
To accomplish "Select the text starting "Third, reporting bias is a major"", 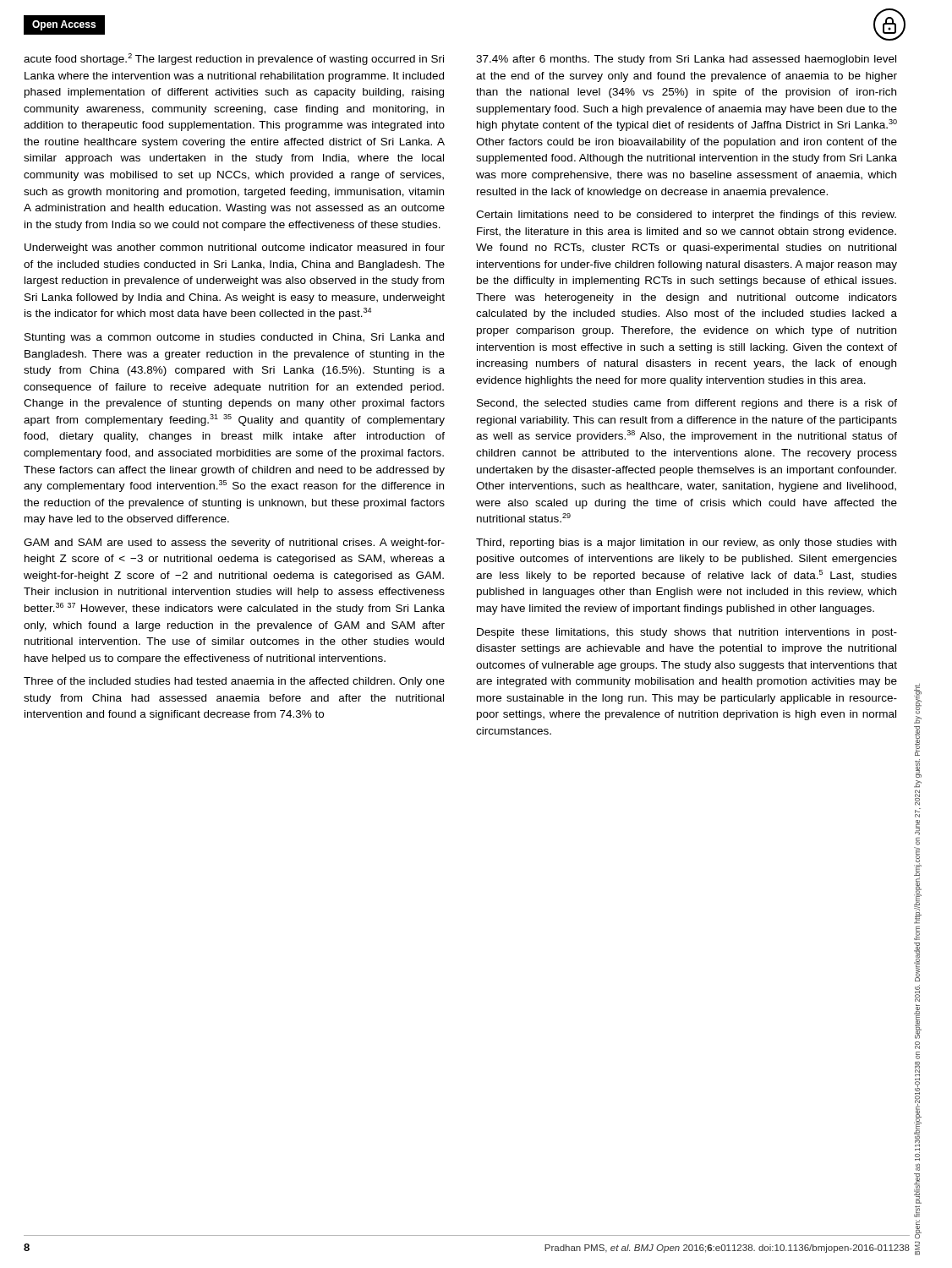I will 687,575.
